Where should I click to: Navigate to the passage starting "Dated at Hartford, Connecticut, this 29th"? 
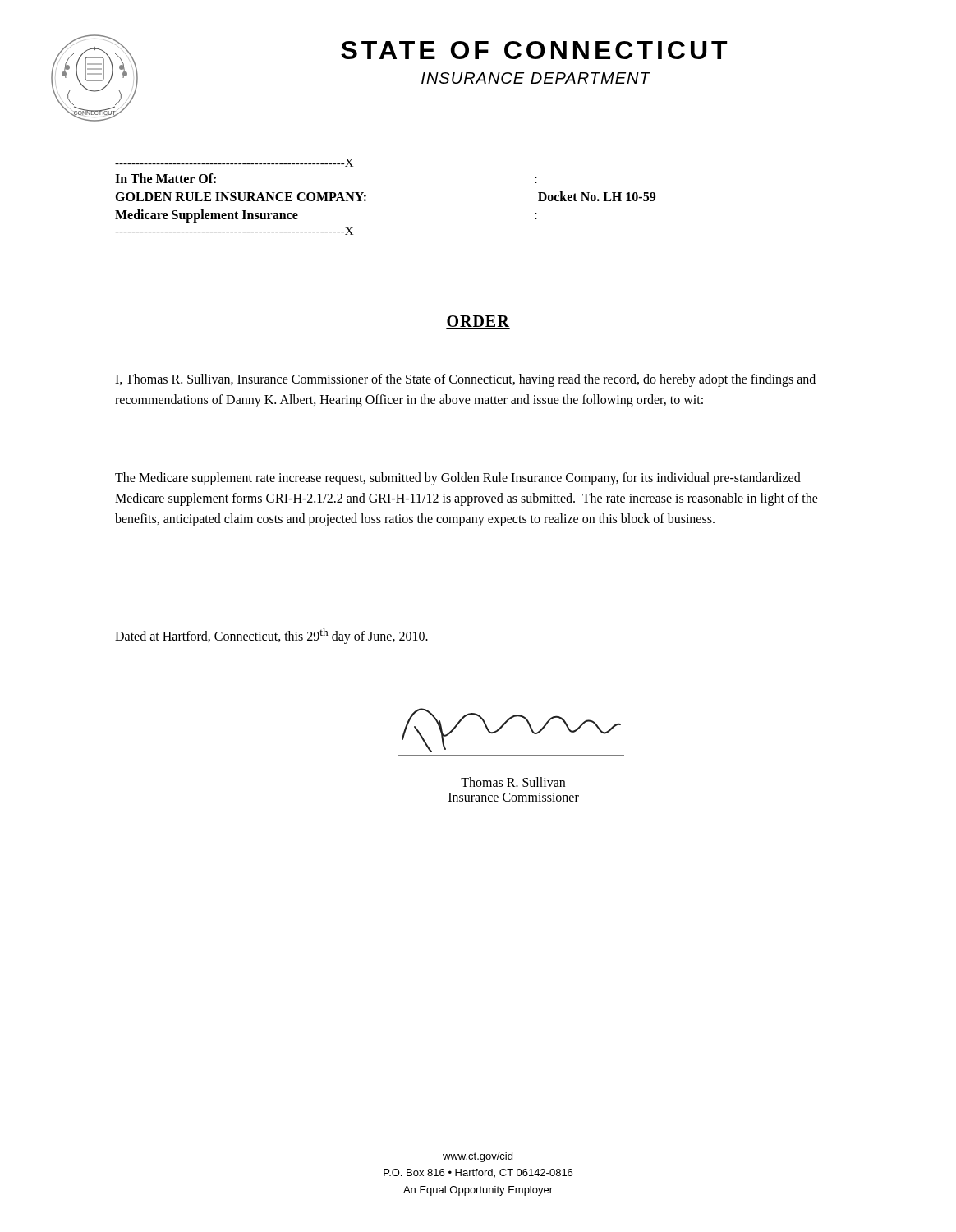[x=272, y=635]
